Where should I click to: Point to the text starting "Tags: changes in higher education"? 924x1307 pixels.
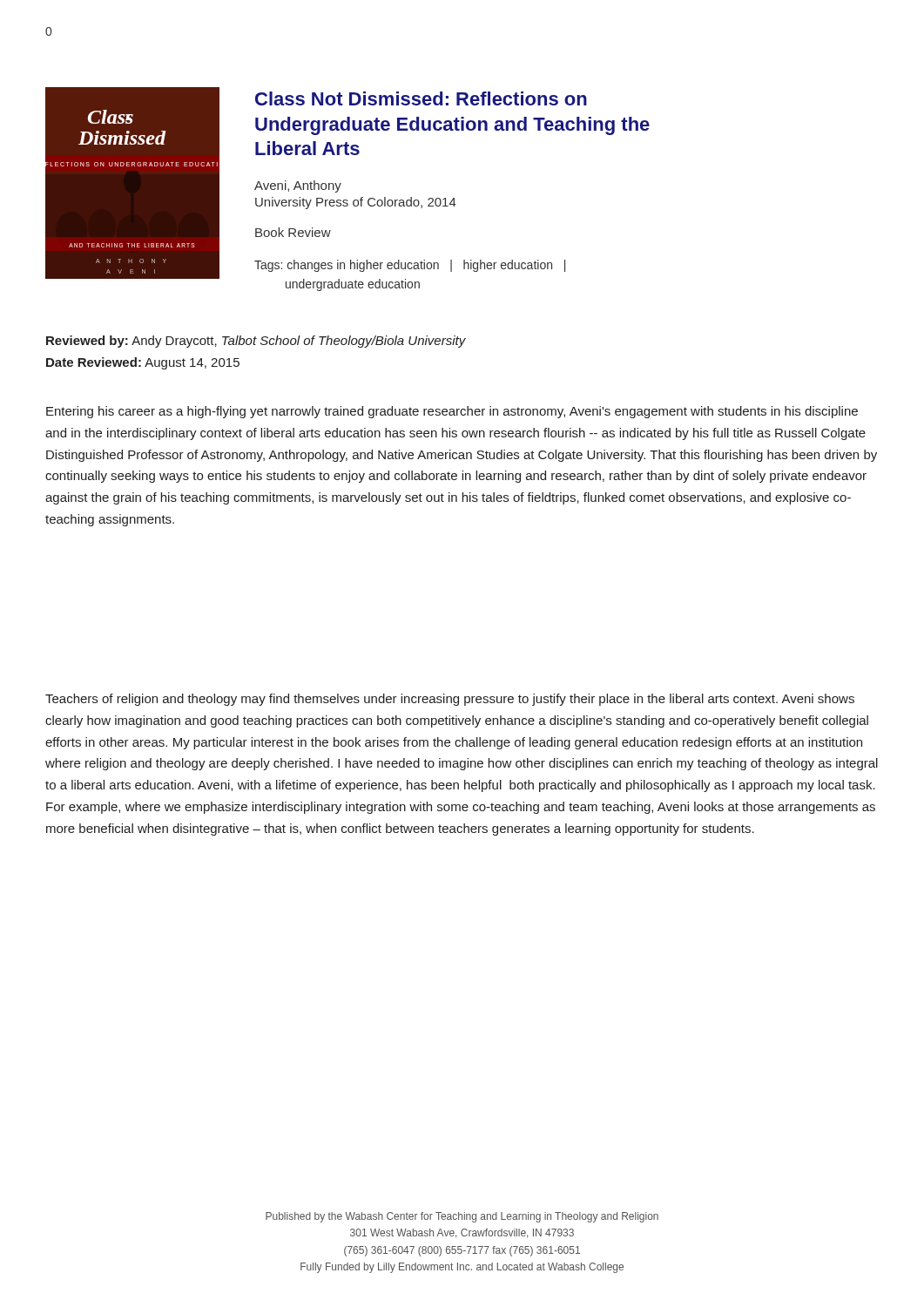410,274
